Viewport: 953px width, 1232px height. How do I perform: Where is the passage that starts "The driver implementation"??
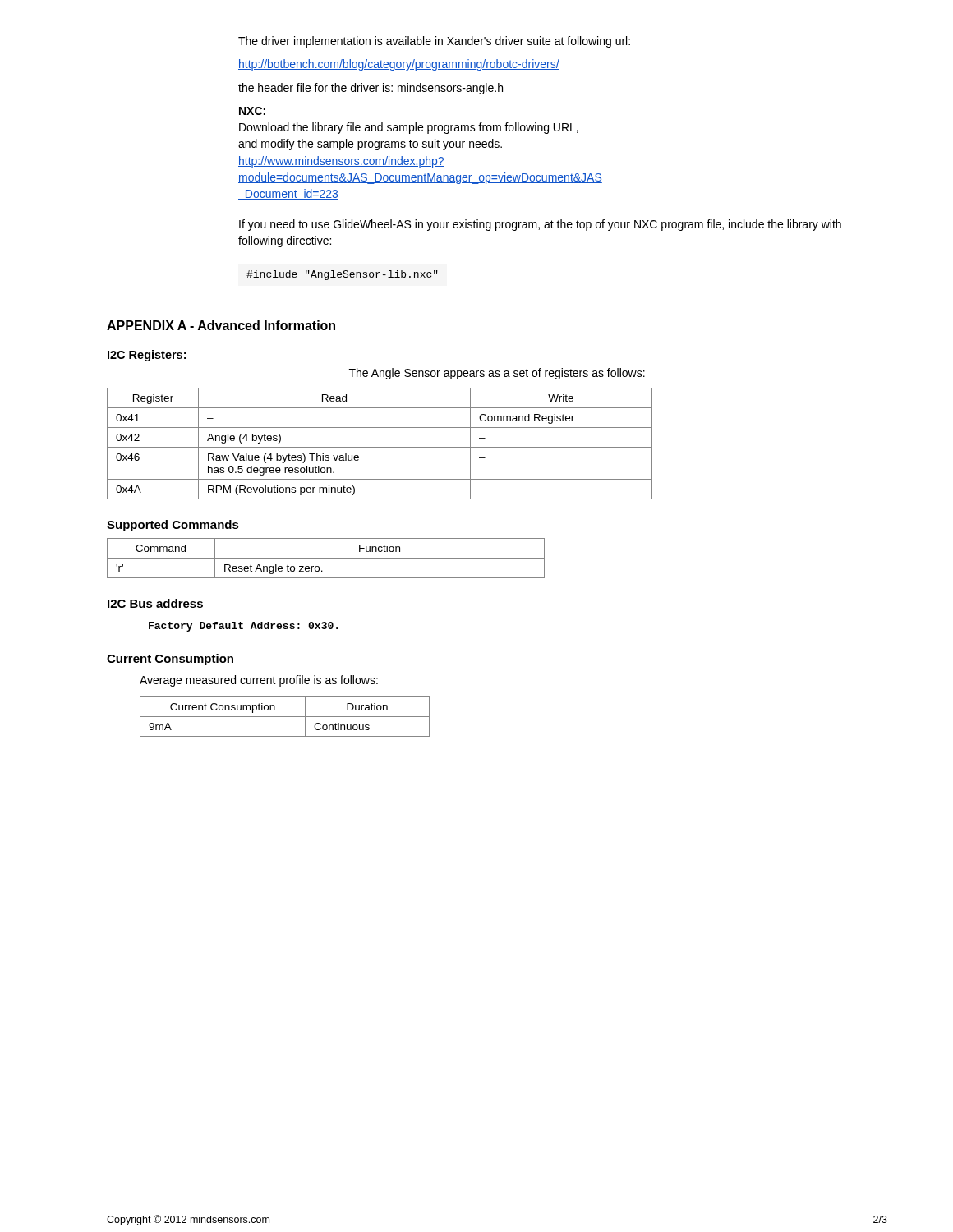563,41
